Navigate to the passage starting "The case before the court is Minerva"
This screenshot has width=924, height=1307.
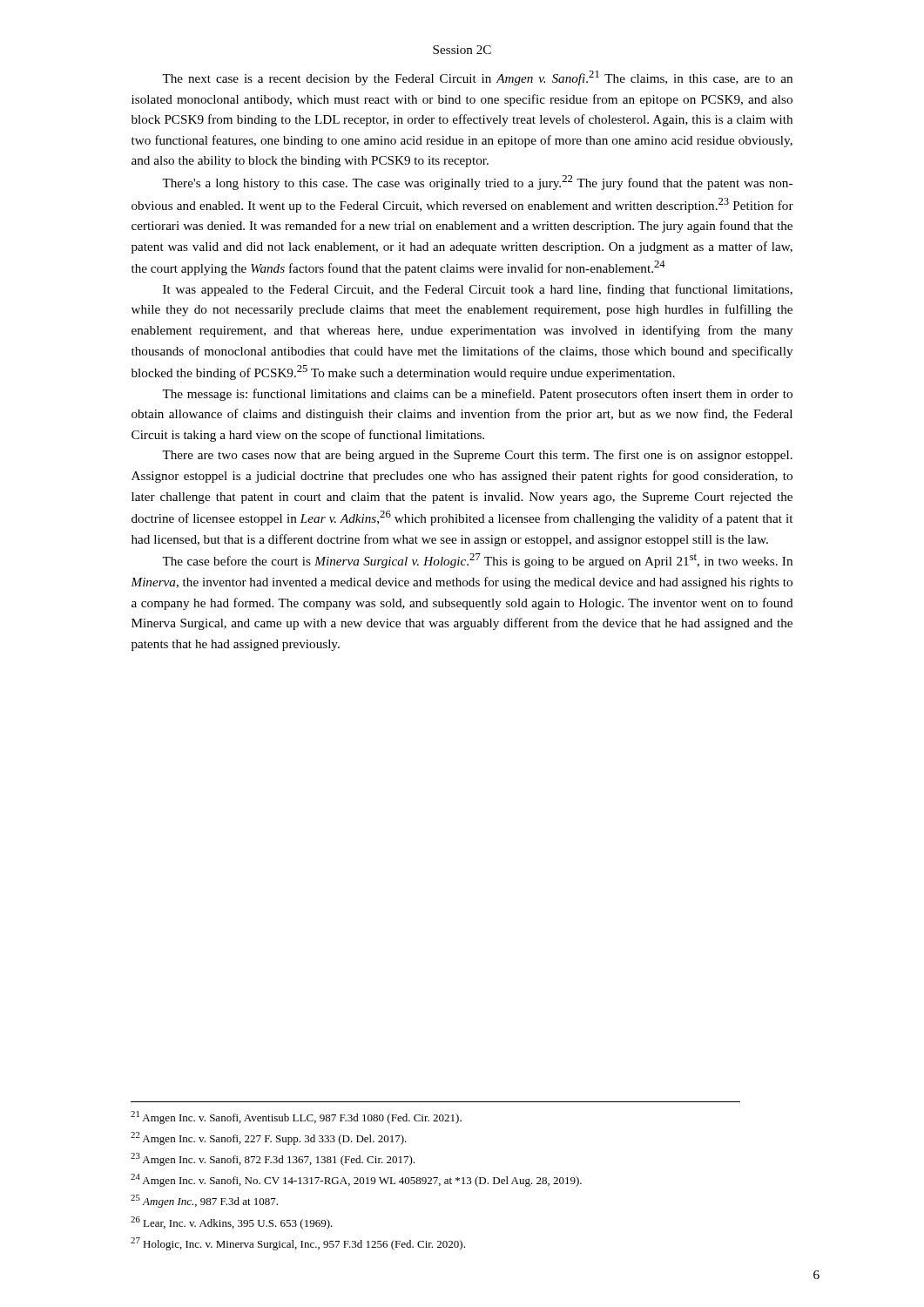tap(462, 601)
